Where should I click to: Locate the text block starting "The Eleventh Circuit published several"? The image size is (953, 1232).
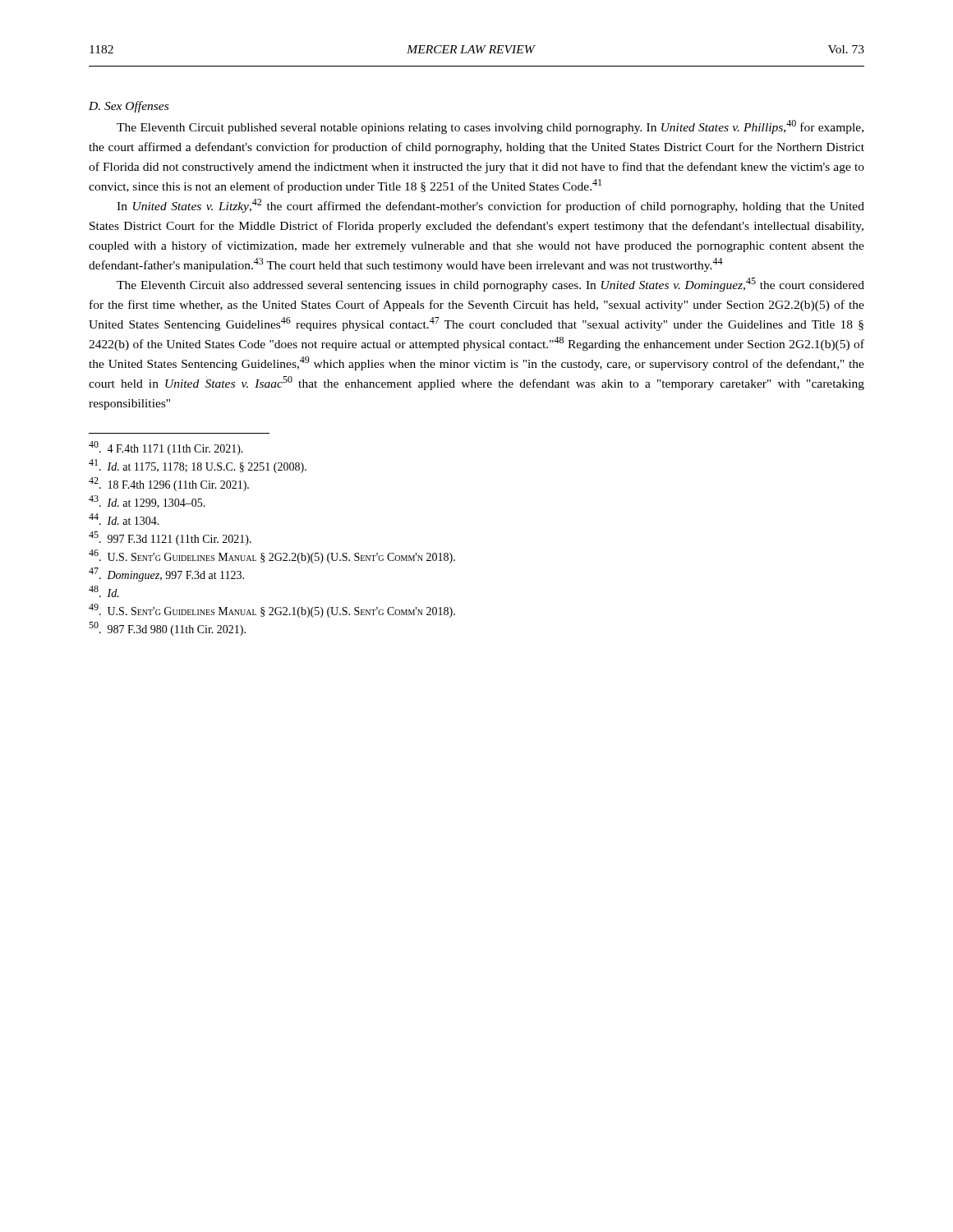476,157
